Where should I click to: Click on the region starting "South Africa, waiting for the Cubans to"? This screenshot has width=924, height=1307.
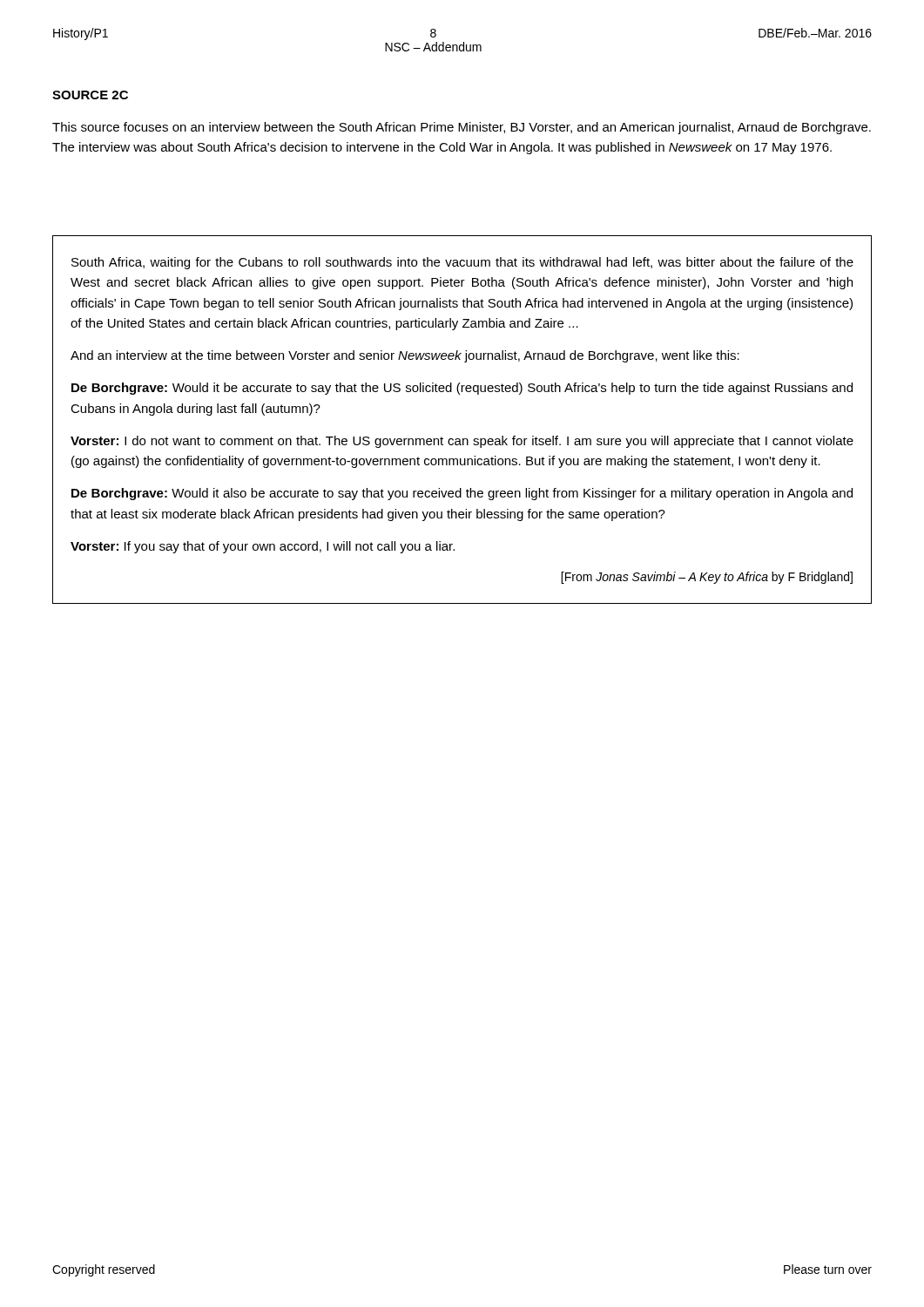462,263
